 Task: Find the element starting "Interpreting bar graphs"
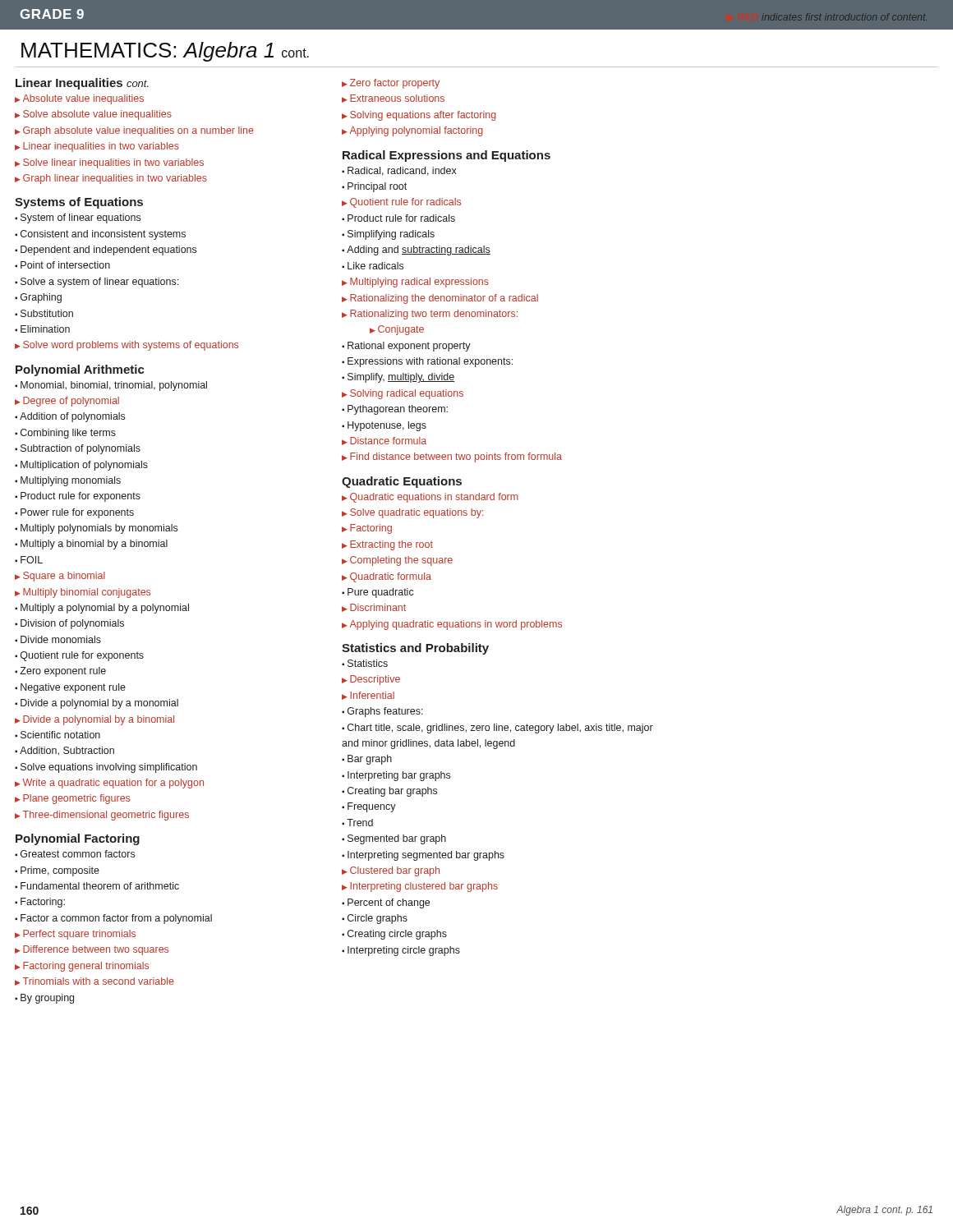pos(399,775)
